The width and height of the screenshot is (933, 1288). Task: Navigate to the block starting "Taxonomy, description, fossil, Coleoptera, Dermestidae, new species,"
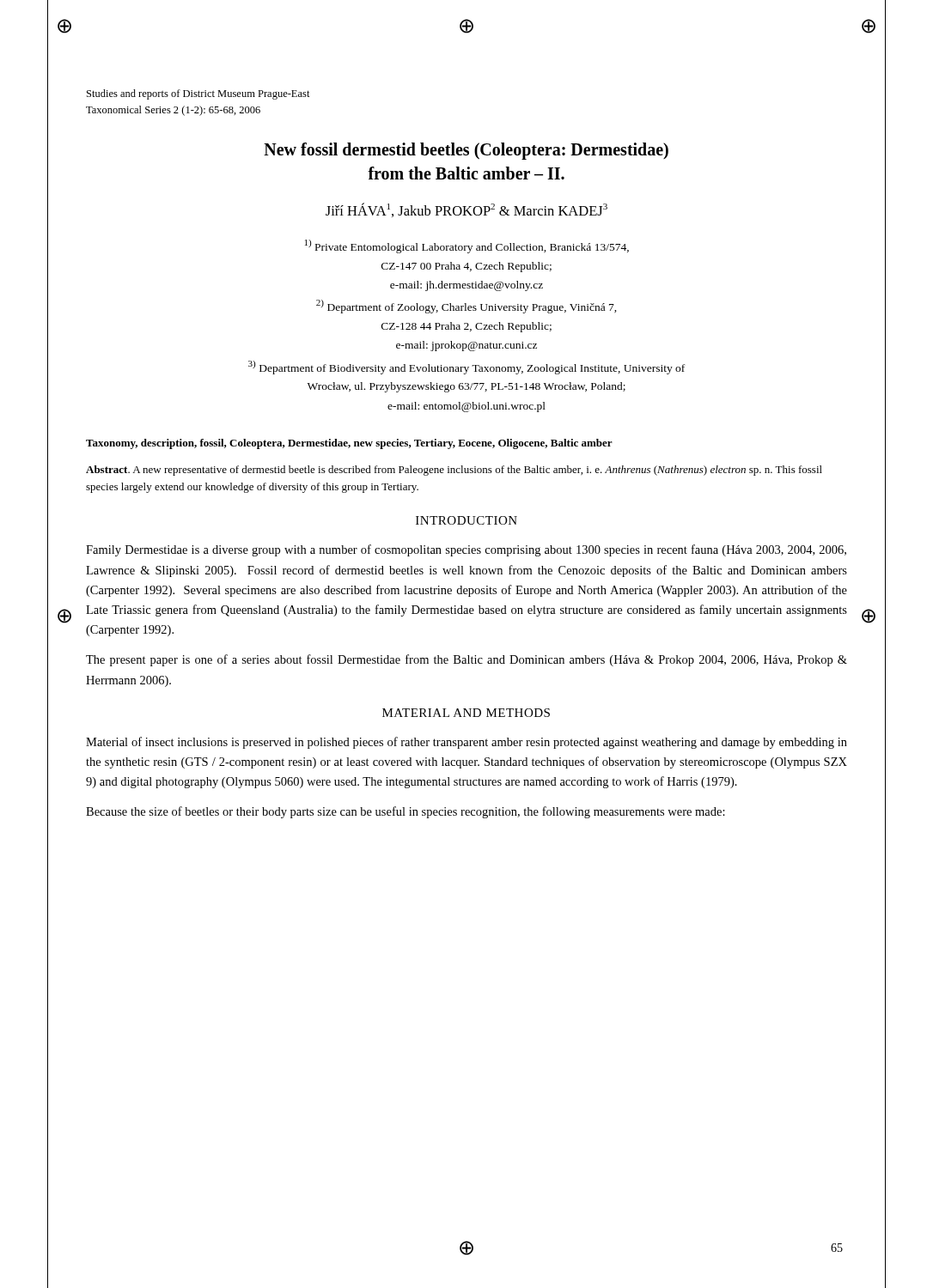tap(349, 443)
